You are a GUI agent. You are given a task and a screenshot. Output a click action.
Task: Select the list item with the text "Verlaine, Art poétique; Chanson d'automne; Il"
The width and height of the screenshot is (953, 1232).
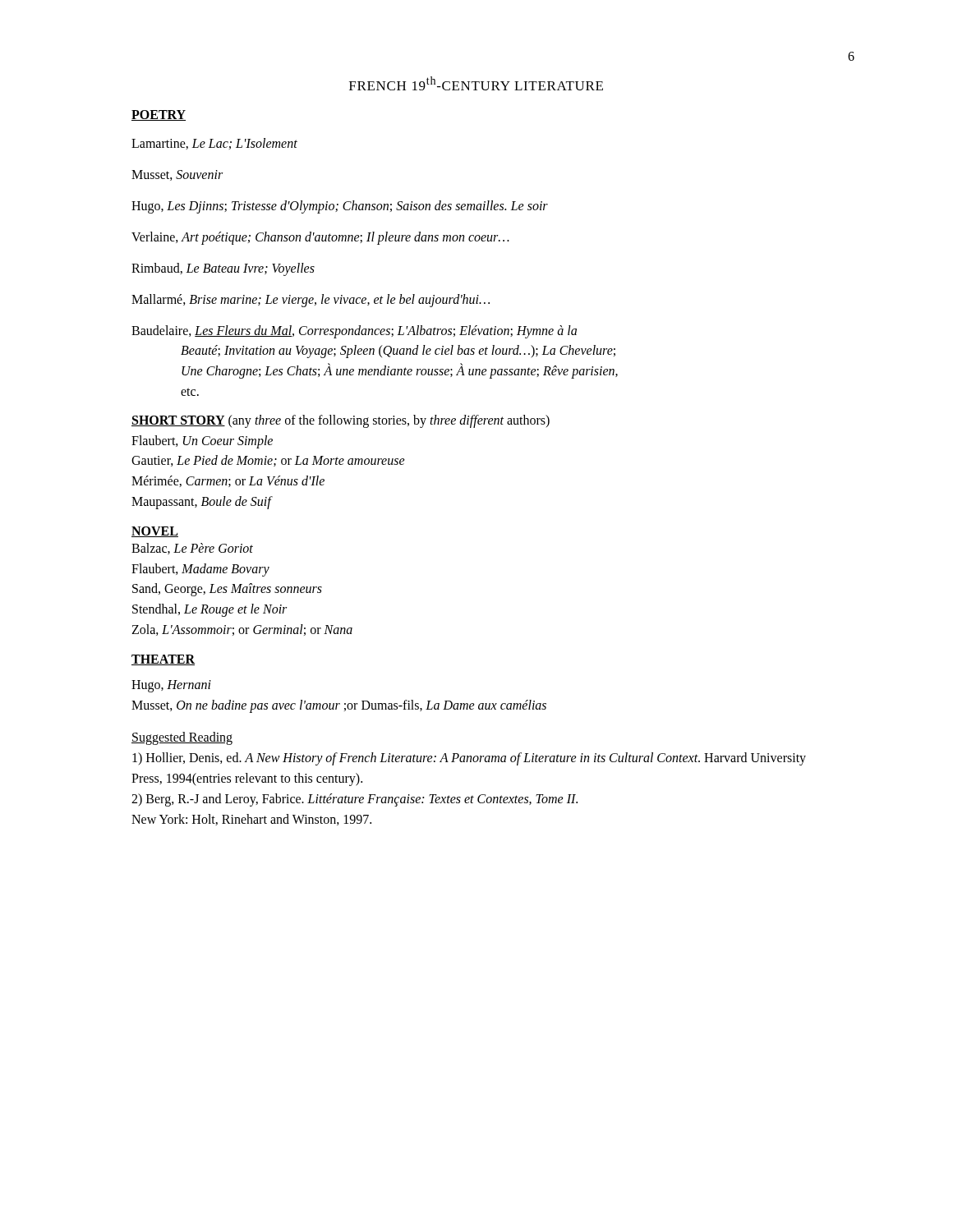point(321,237)
